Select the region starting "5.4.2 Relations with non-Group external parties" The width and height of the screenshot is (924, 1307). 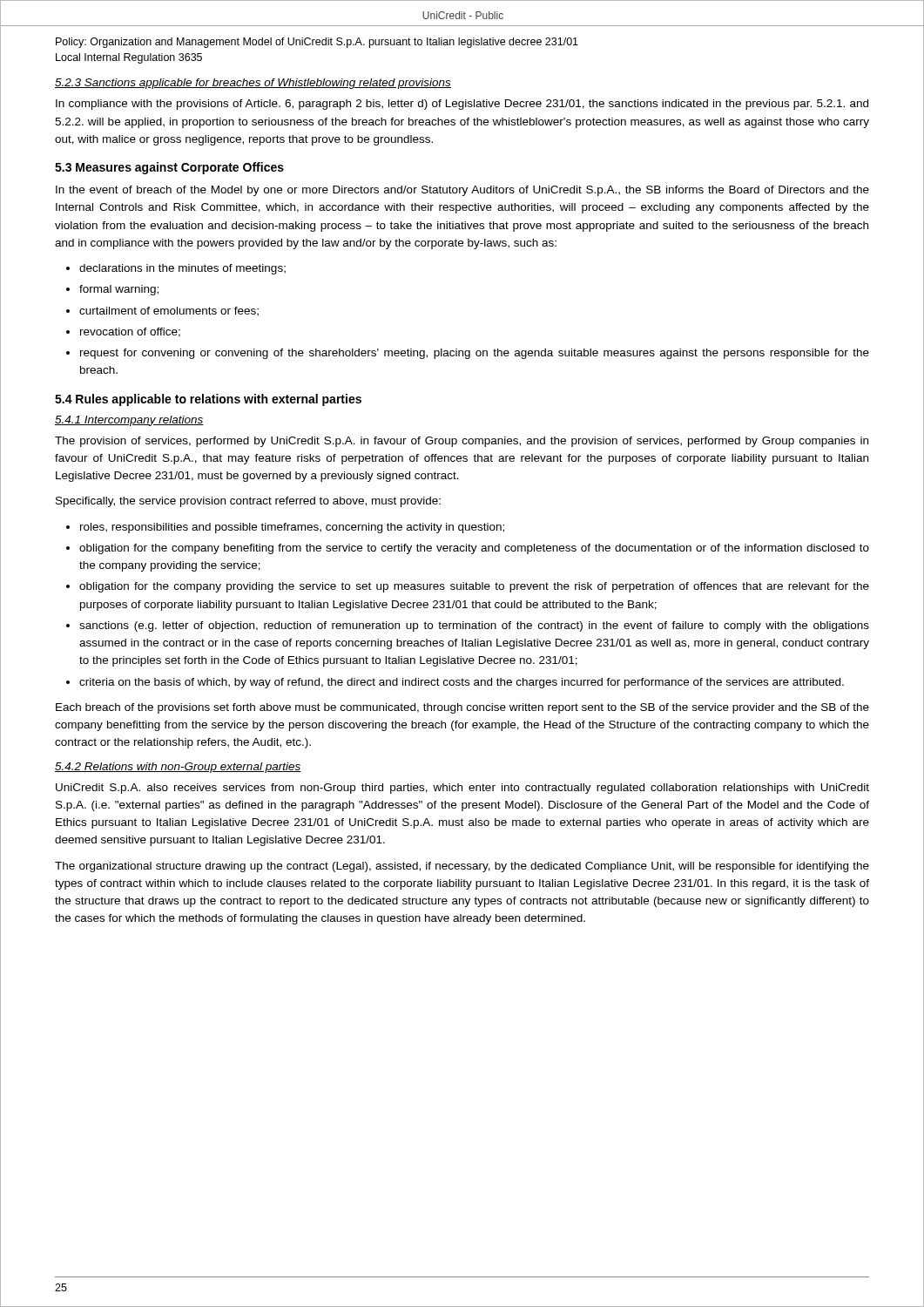[178, 768]
